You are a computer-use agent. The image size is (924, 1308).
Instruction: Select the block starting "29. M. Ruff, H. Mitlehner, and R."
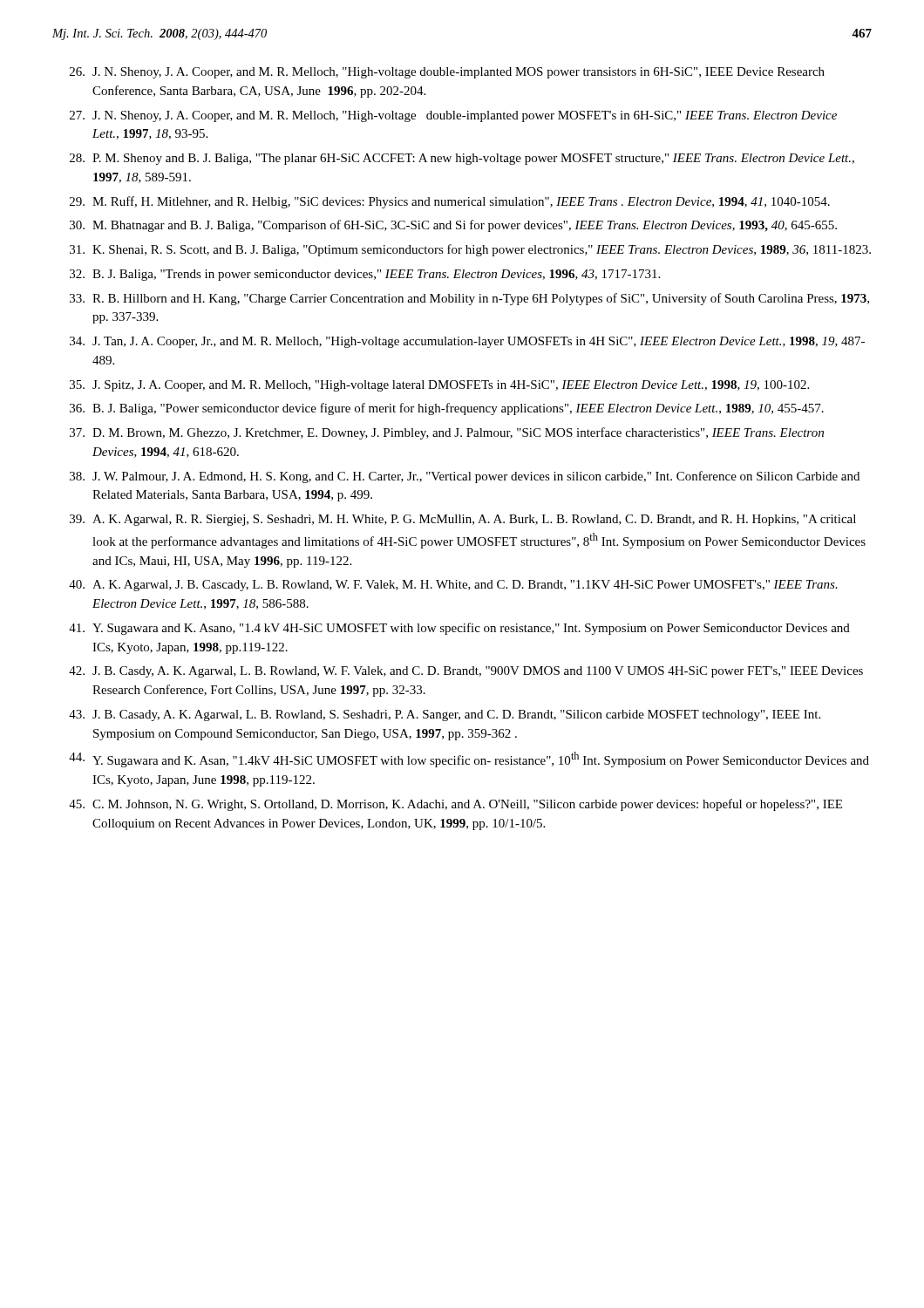pyautogui.click(x=462, y=202)
